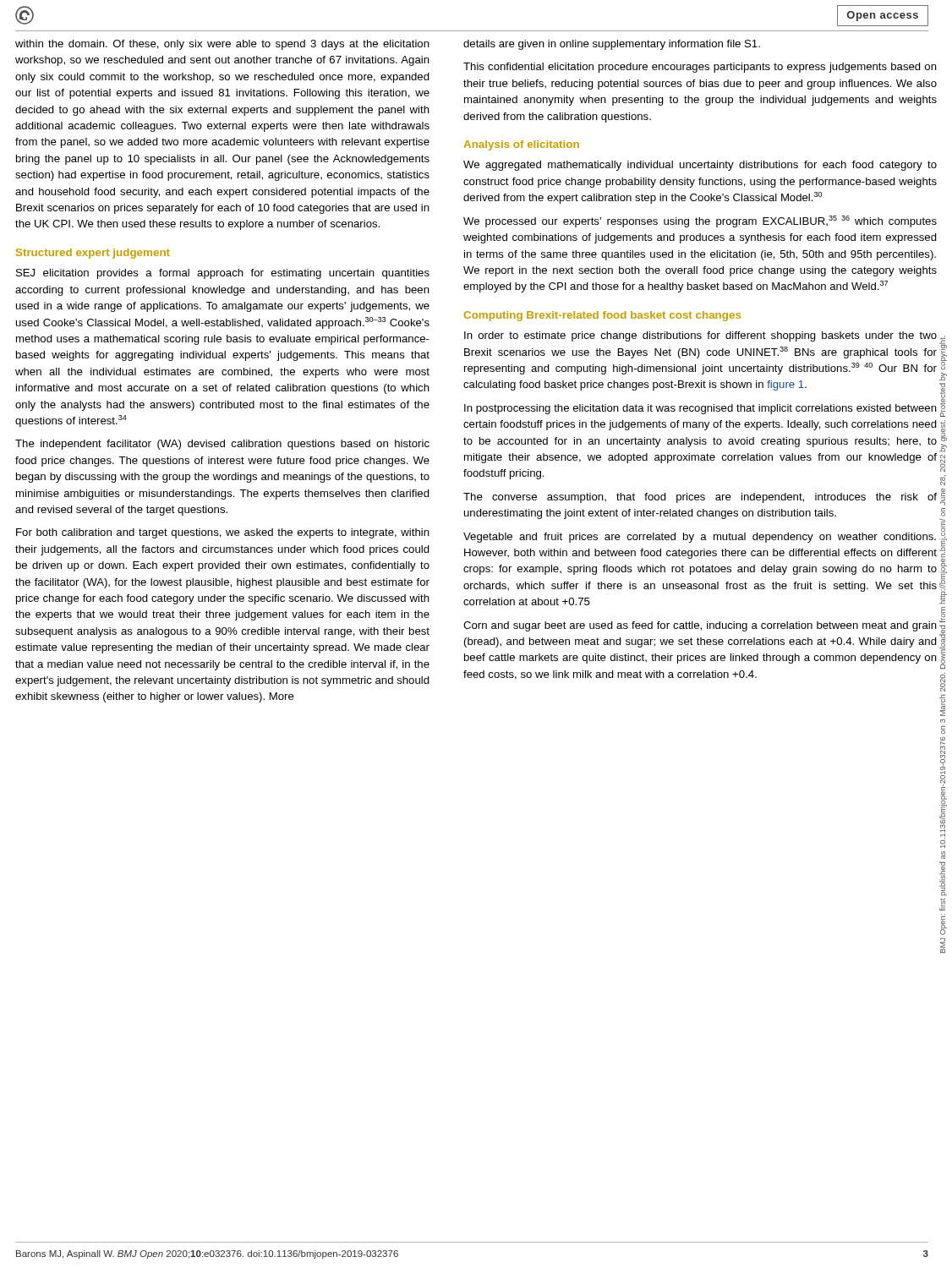
Task: Locate the block of text that opens with "In postprocessing the elicitation"
Action: [x=700, y=441]
